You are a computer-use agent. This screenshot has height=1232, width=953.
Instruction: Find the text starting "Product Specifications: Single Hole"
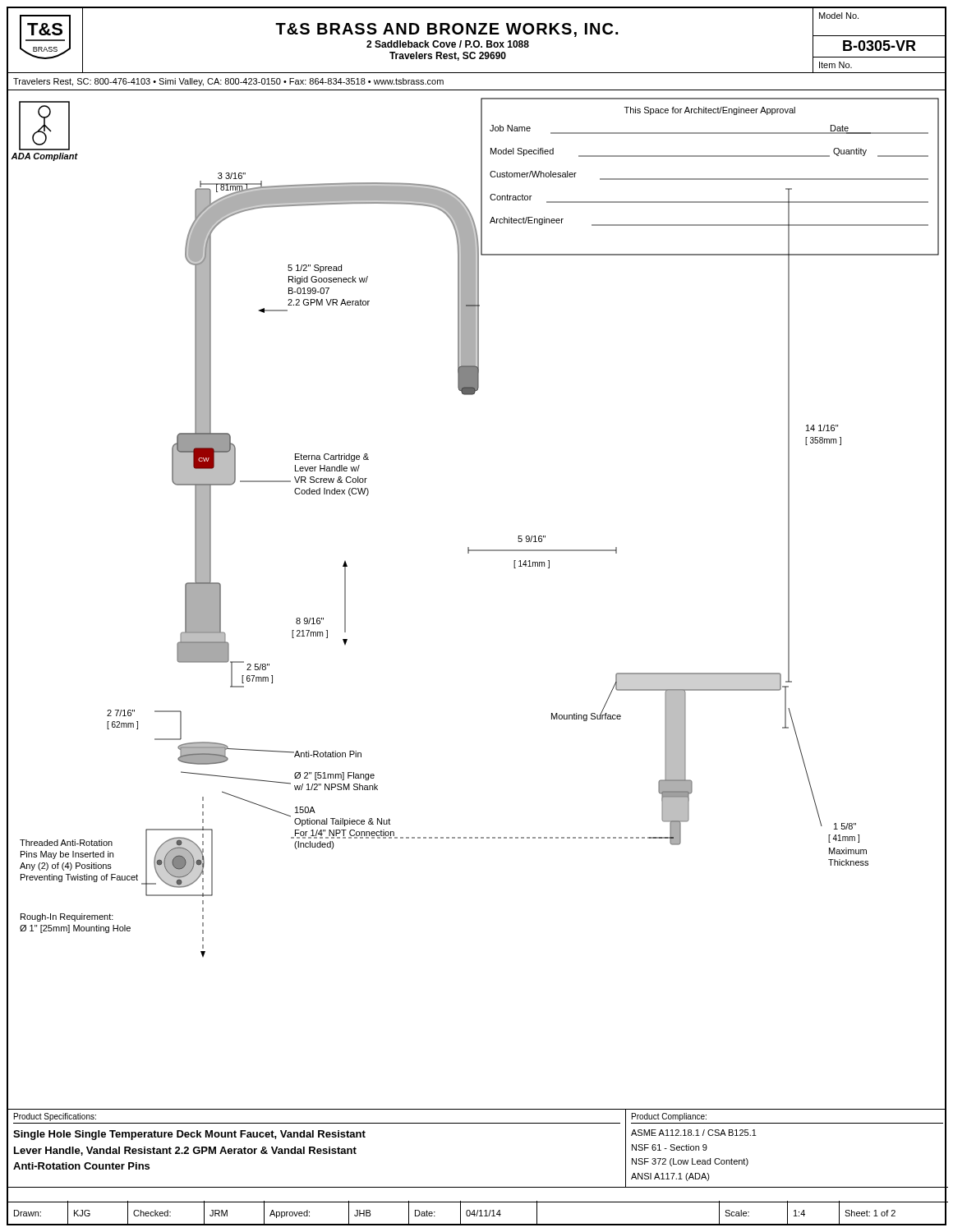(x=478, y=1148)
